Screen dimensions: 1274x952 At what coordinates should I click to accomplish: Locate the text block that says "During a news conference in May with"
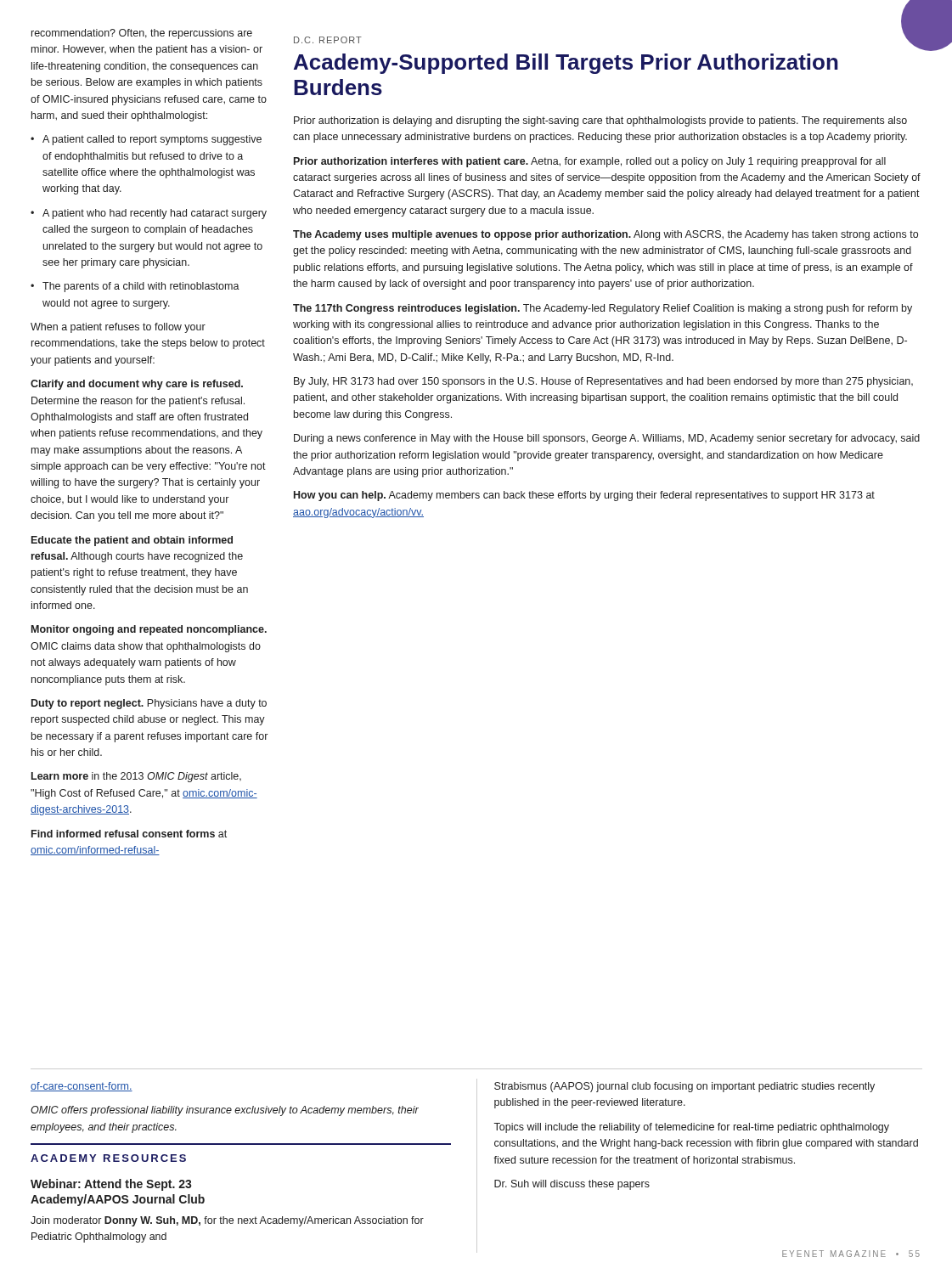point(607,455)
